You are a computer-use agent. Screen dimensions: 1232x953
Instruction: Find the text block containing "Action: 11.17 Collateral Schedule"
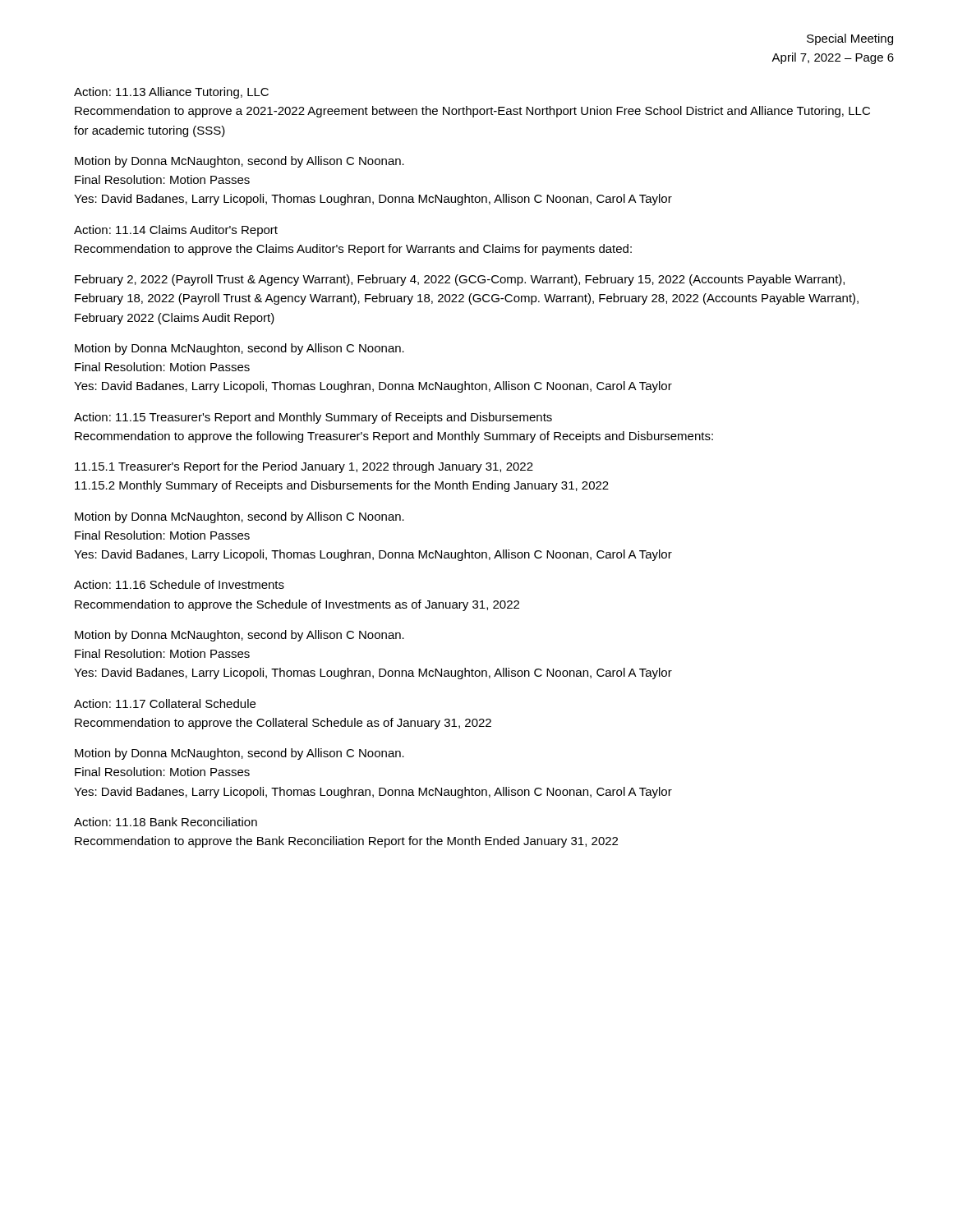click(x=476, y=713)
